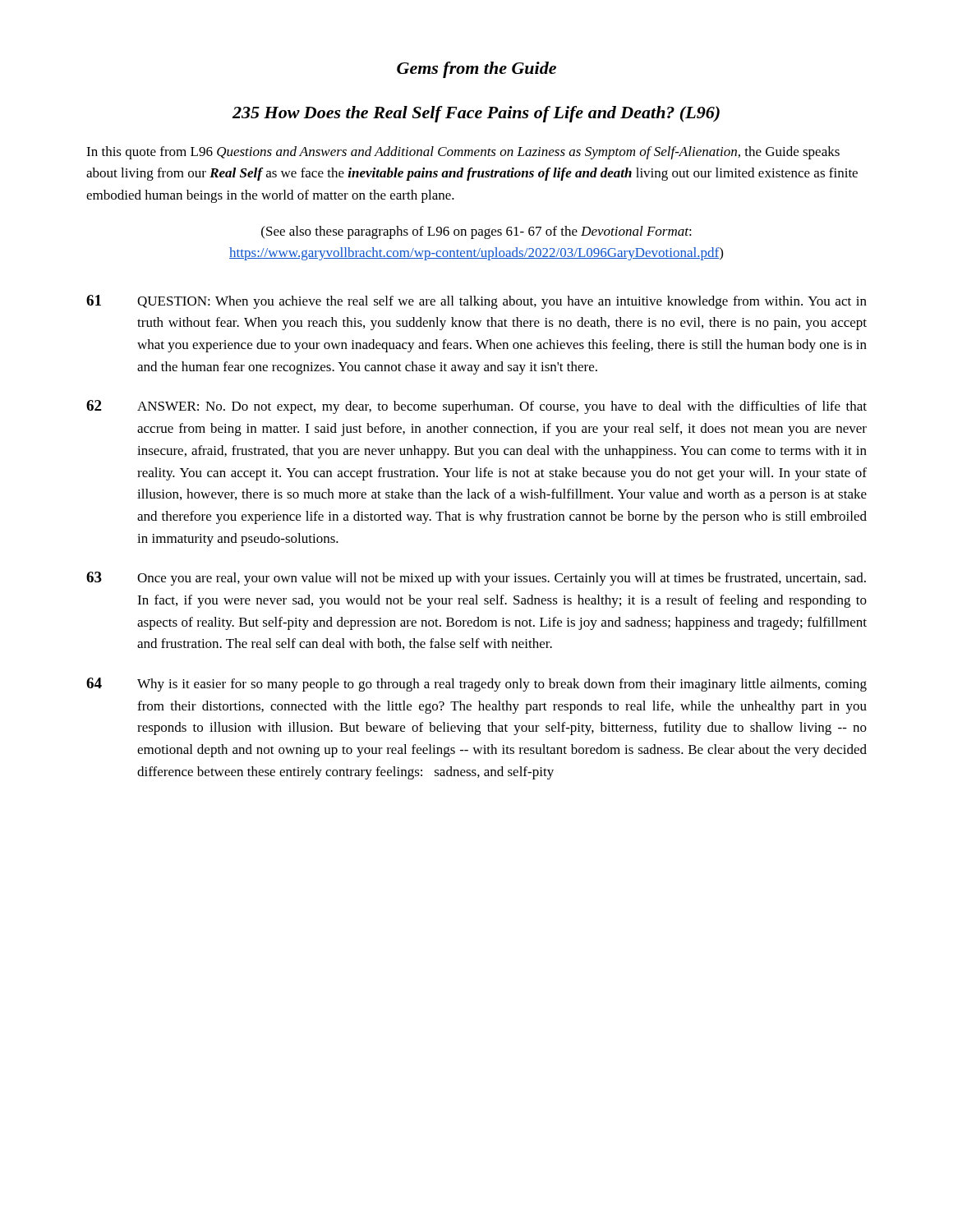
Task: Locate the title that reads "Gems from the Guide"
Action: pos(476,68)
